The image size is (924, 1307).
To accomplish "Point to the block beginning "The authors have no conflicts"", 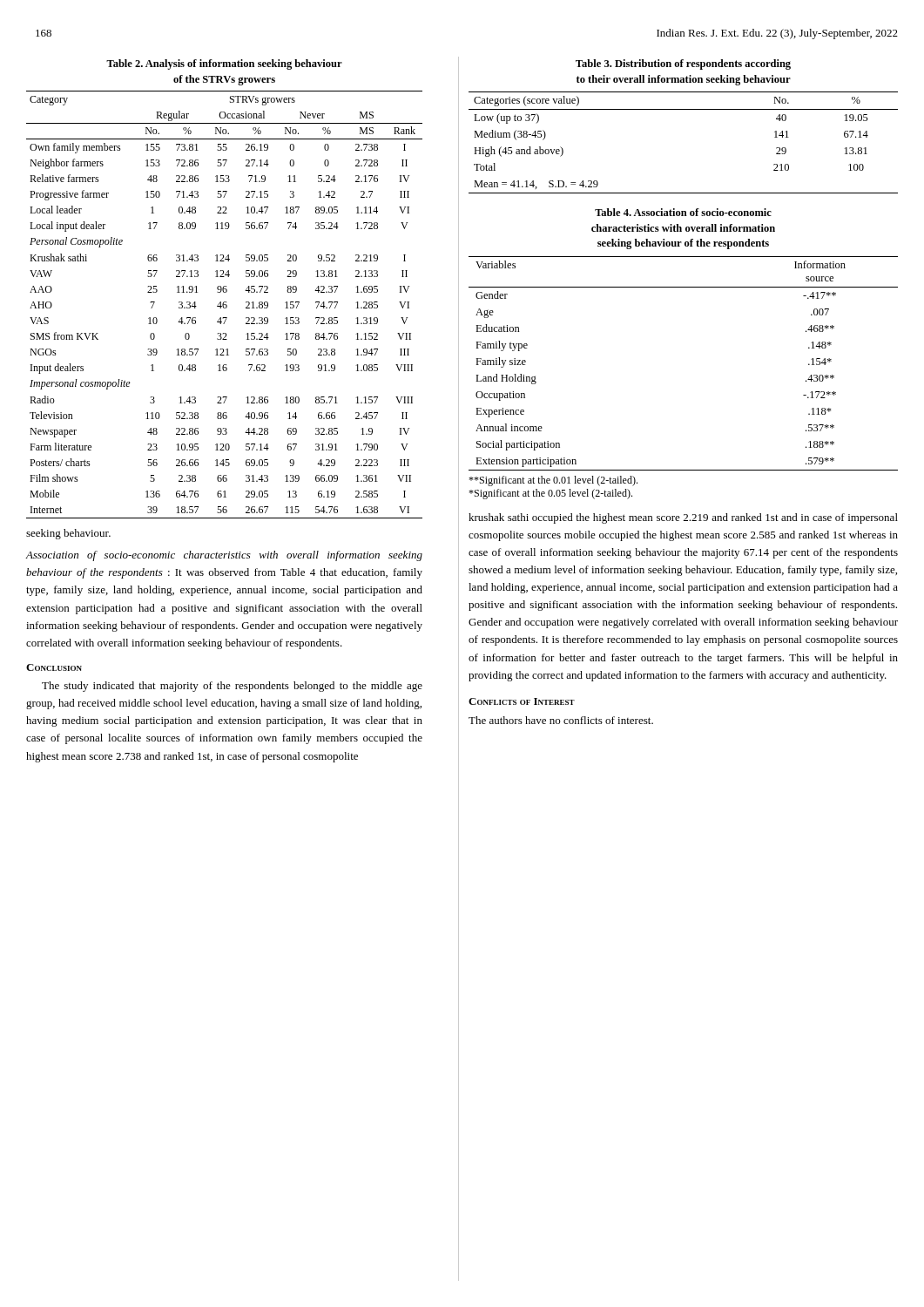I will pos(561,720).
